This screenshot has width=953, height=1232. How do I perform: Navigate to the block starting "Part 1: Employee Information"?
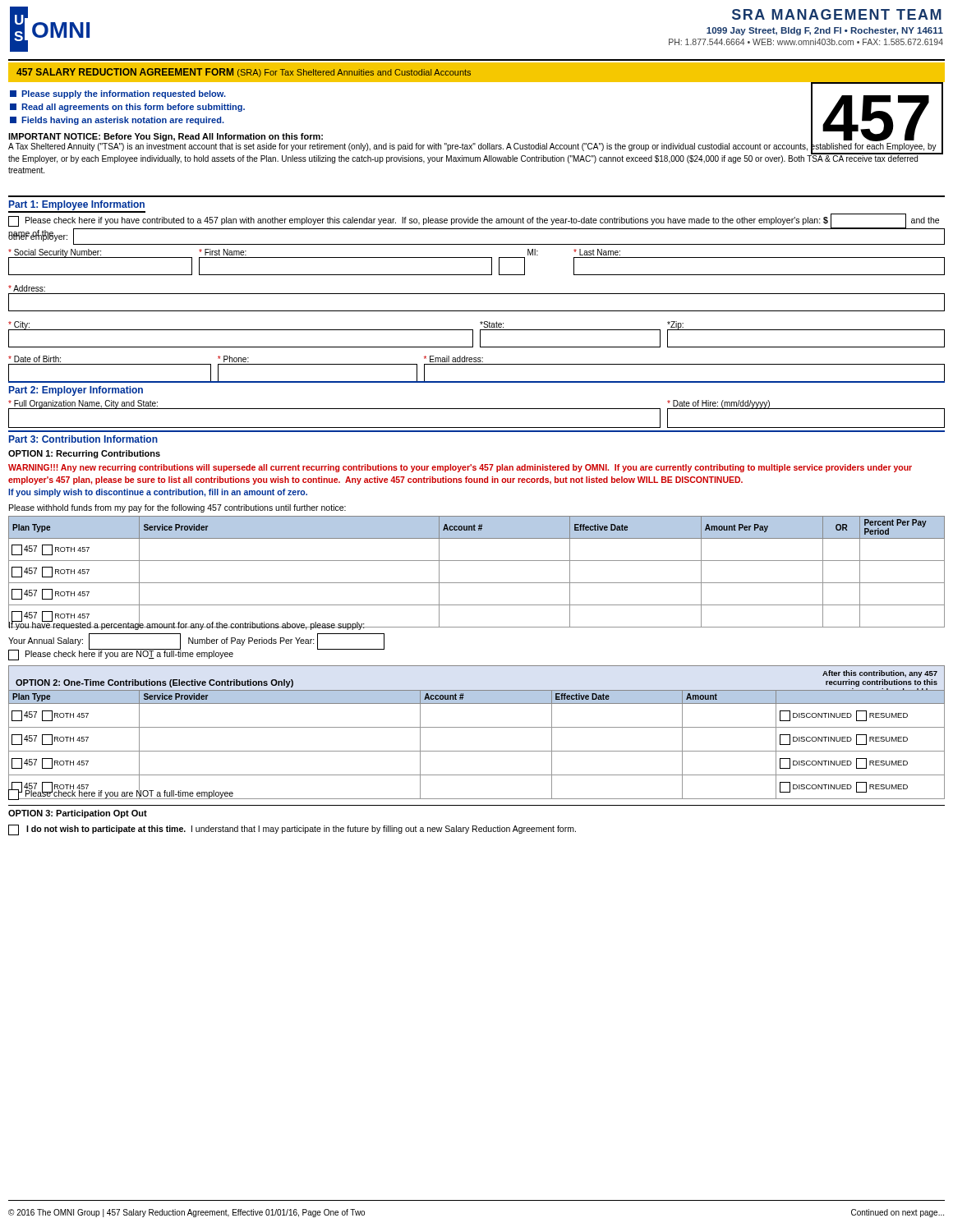(x=77, y=205)
